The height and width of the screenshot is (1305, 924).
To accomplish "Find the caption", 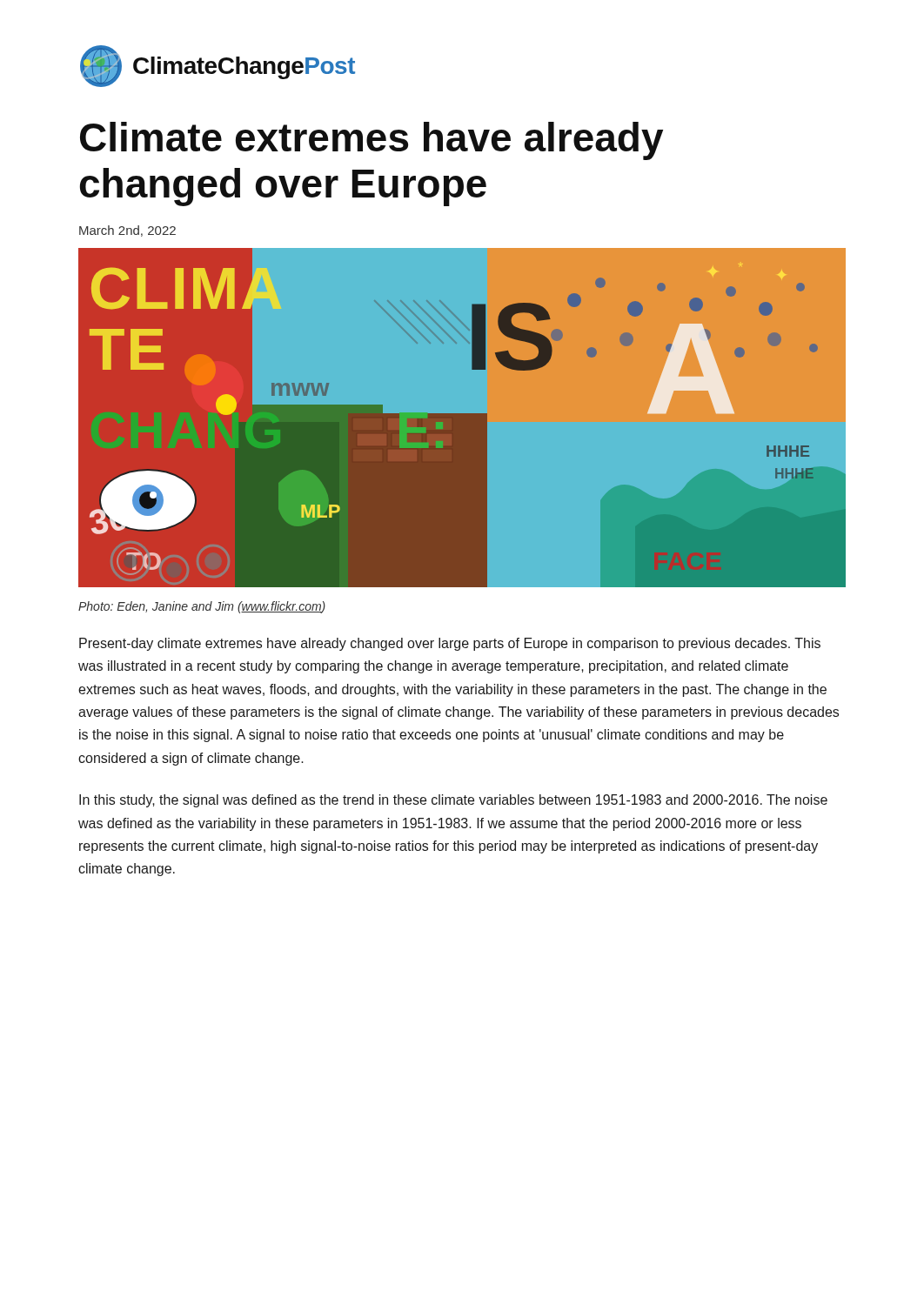I will pyautogui.click(x=202, y=606).
